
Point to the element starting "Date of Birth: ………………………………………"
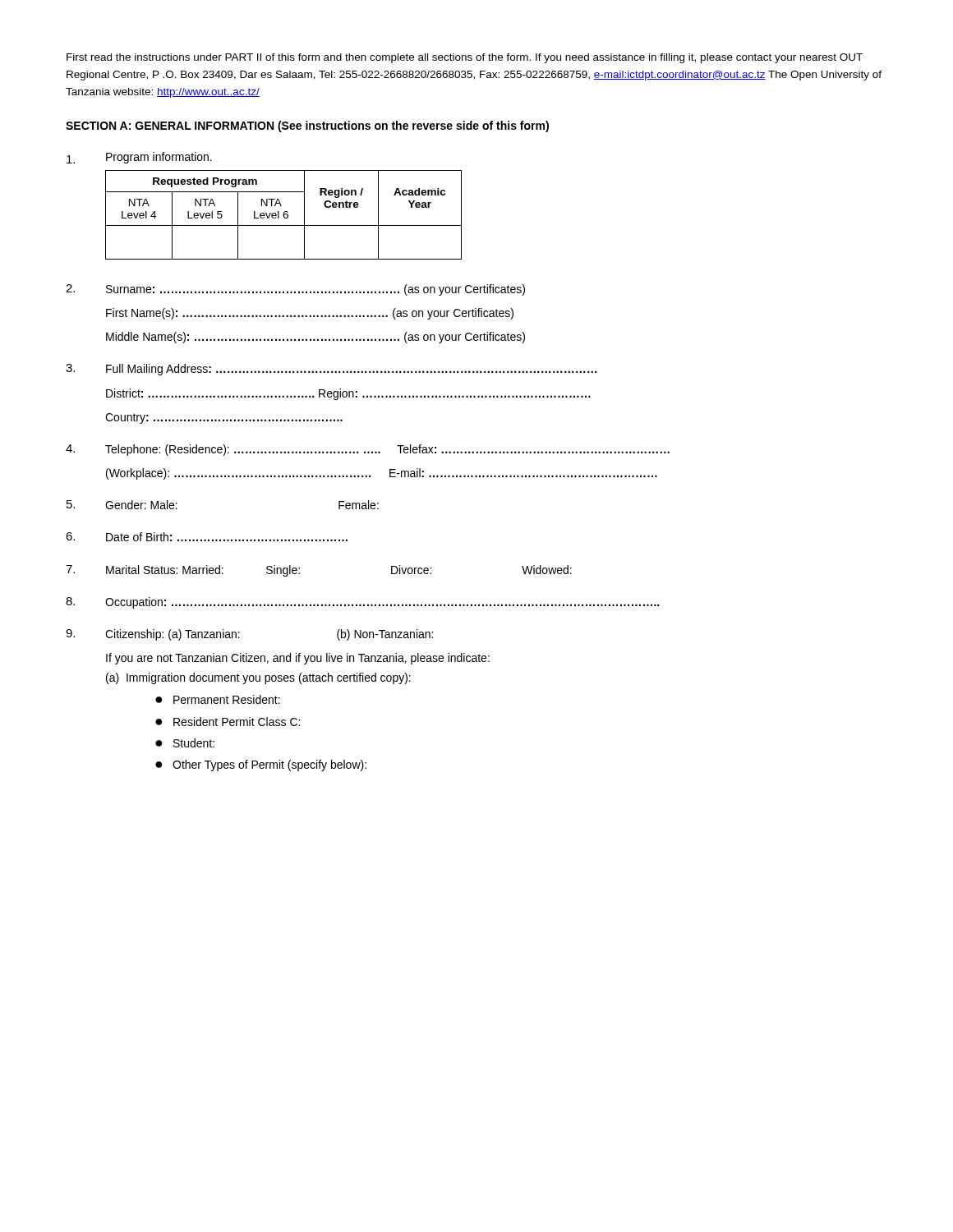227,538
